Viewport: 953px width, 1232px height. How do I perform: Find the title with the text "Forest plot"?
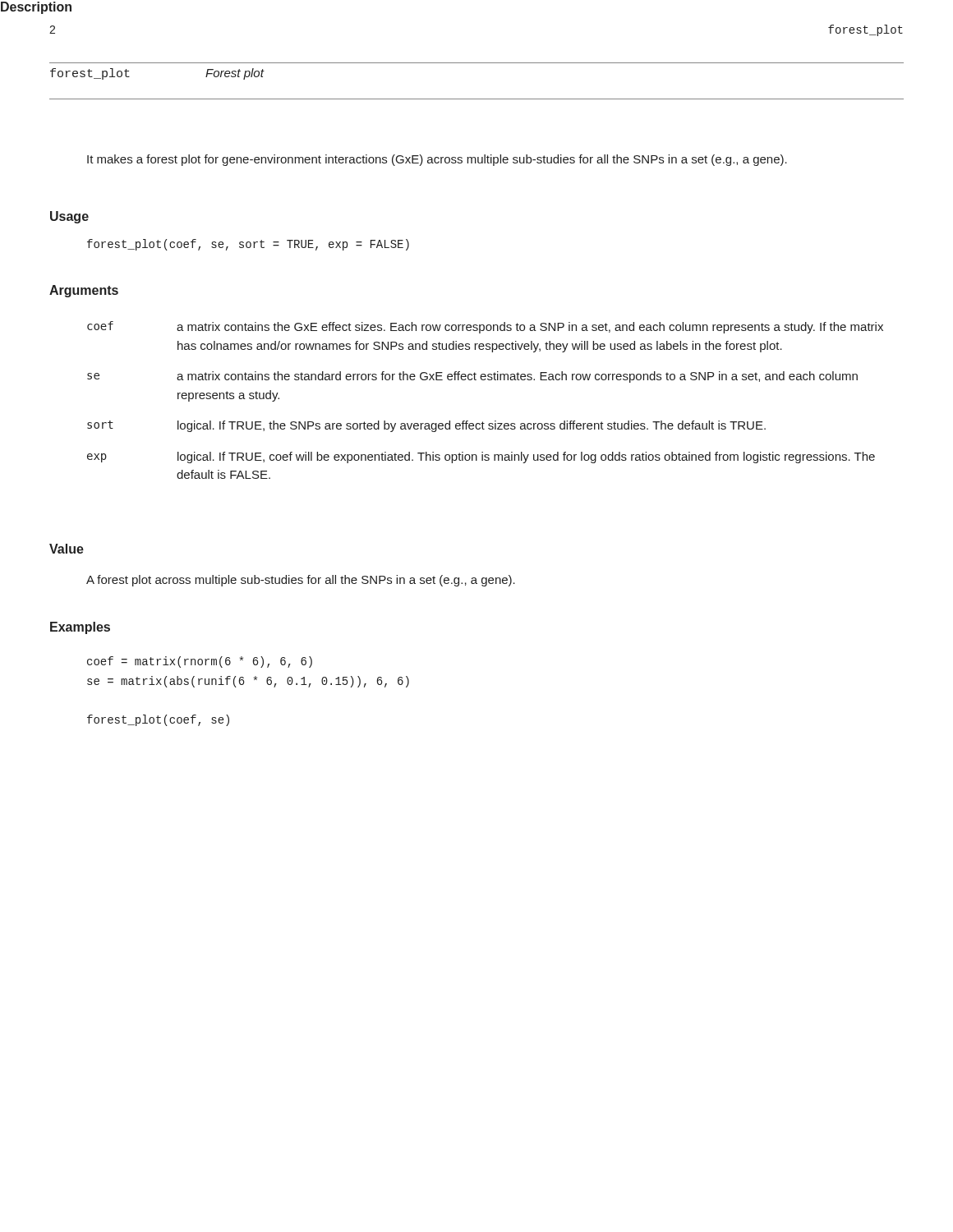pos(234,73)
